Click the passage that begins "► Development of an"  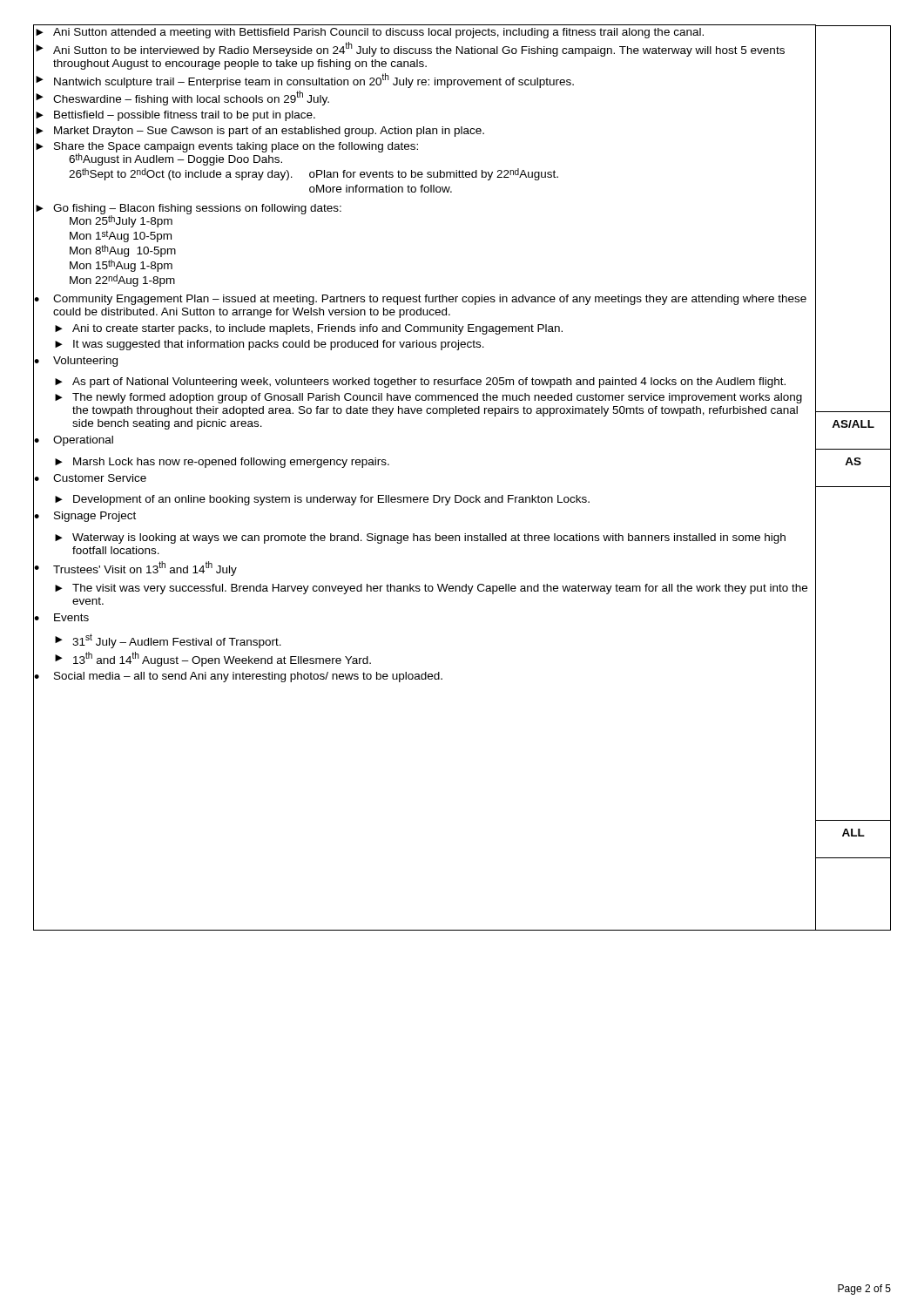click(434, 499)
